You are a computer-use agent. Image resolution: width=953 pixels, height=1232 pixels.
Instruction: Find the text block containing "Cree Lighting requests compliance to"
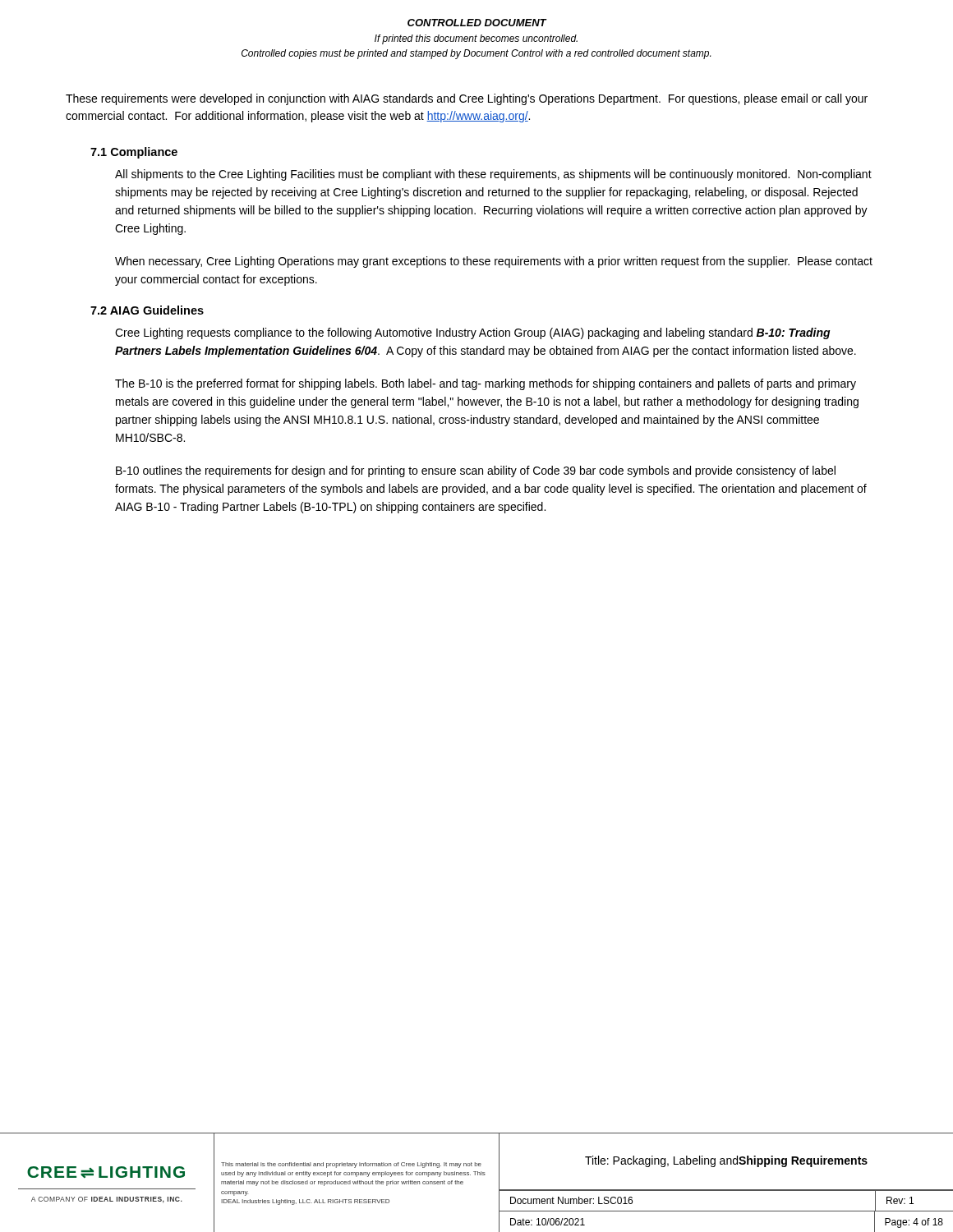[x=486, y=341]
